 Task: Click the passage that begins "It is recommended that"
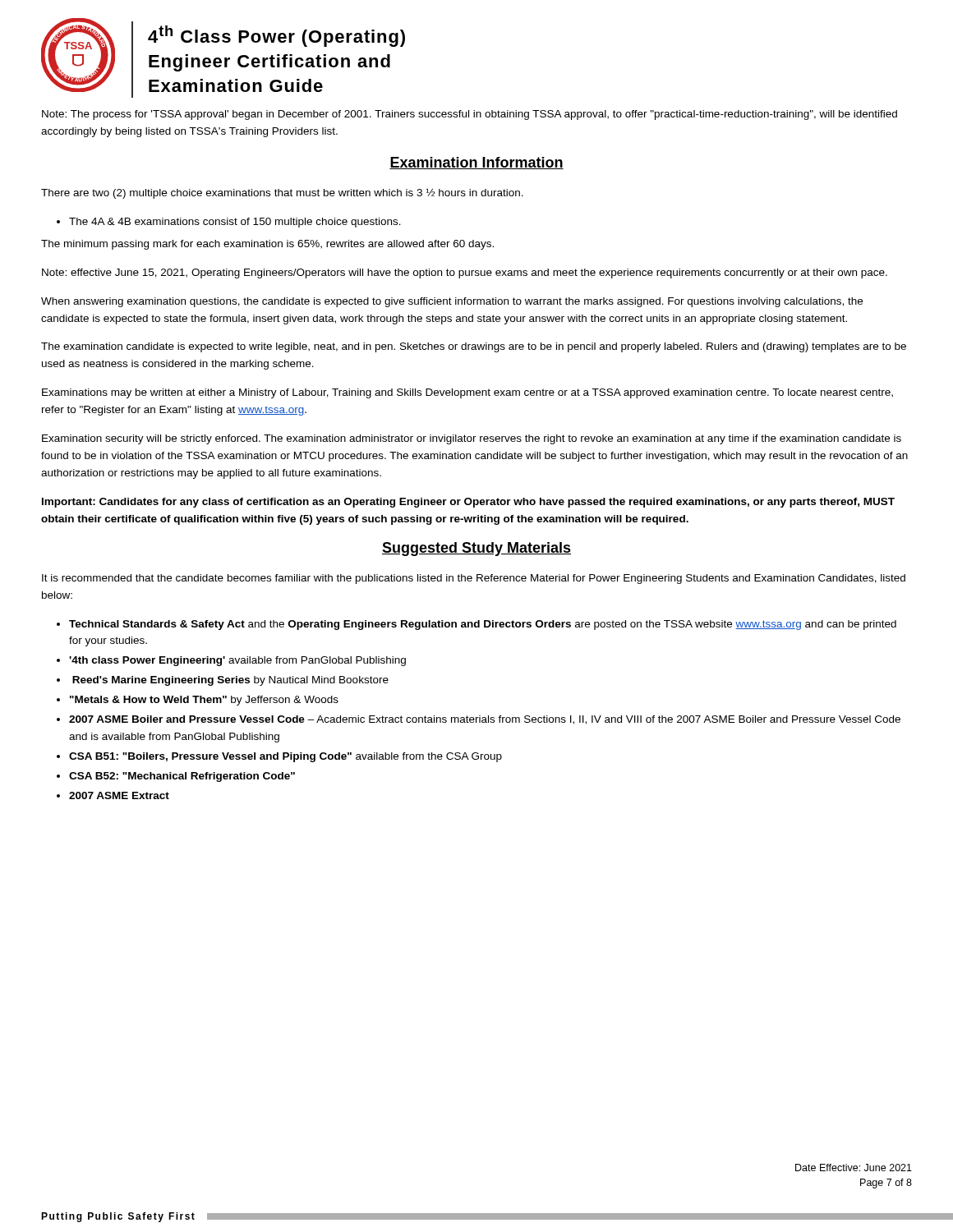pyautogui.click(x=474, y=586)
